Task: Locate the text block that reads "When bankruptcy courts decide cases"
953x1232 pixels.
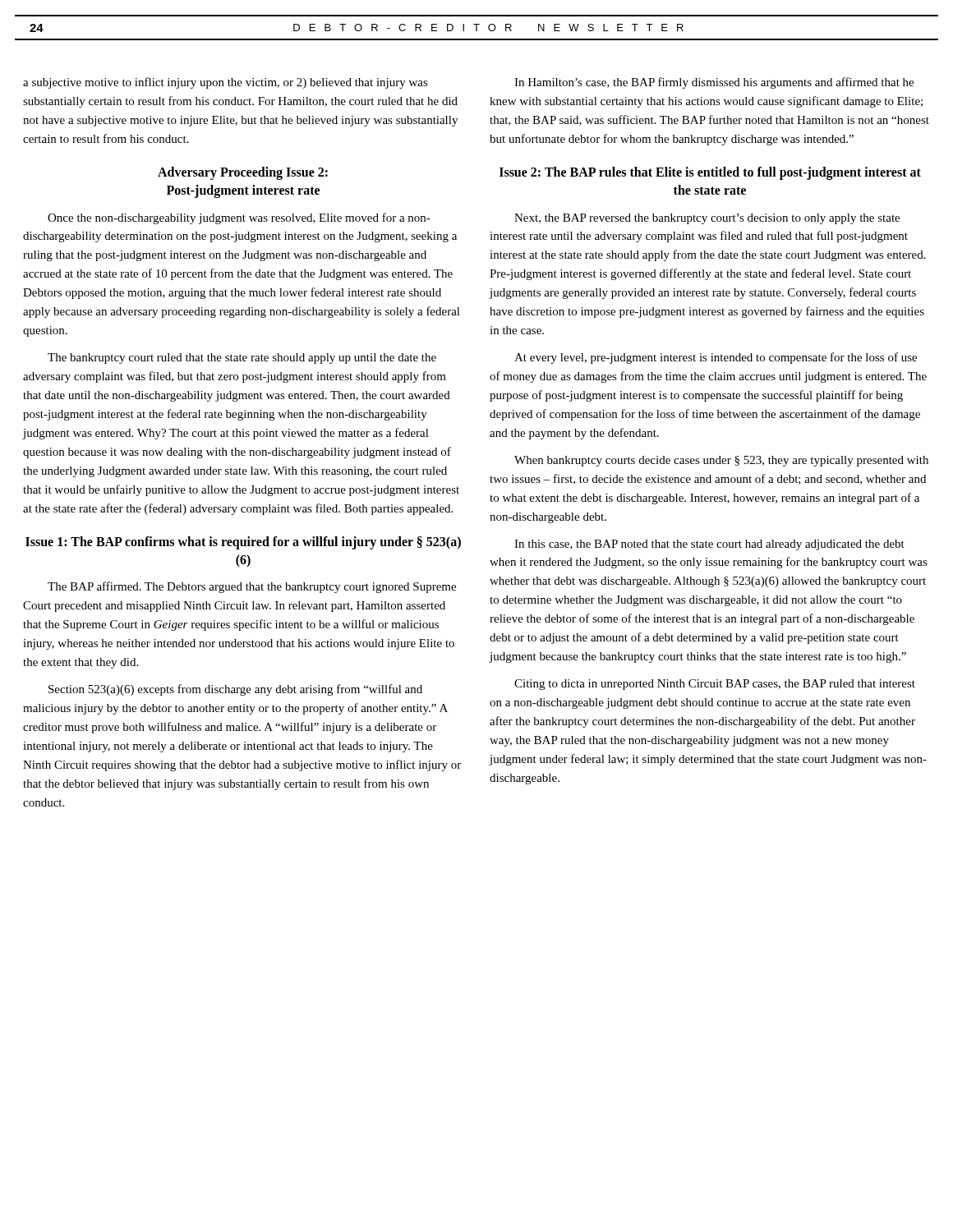Action: (709, 488)
